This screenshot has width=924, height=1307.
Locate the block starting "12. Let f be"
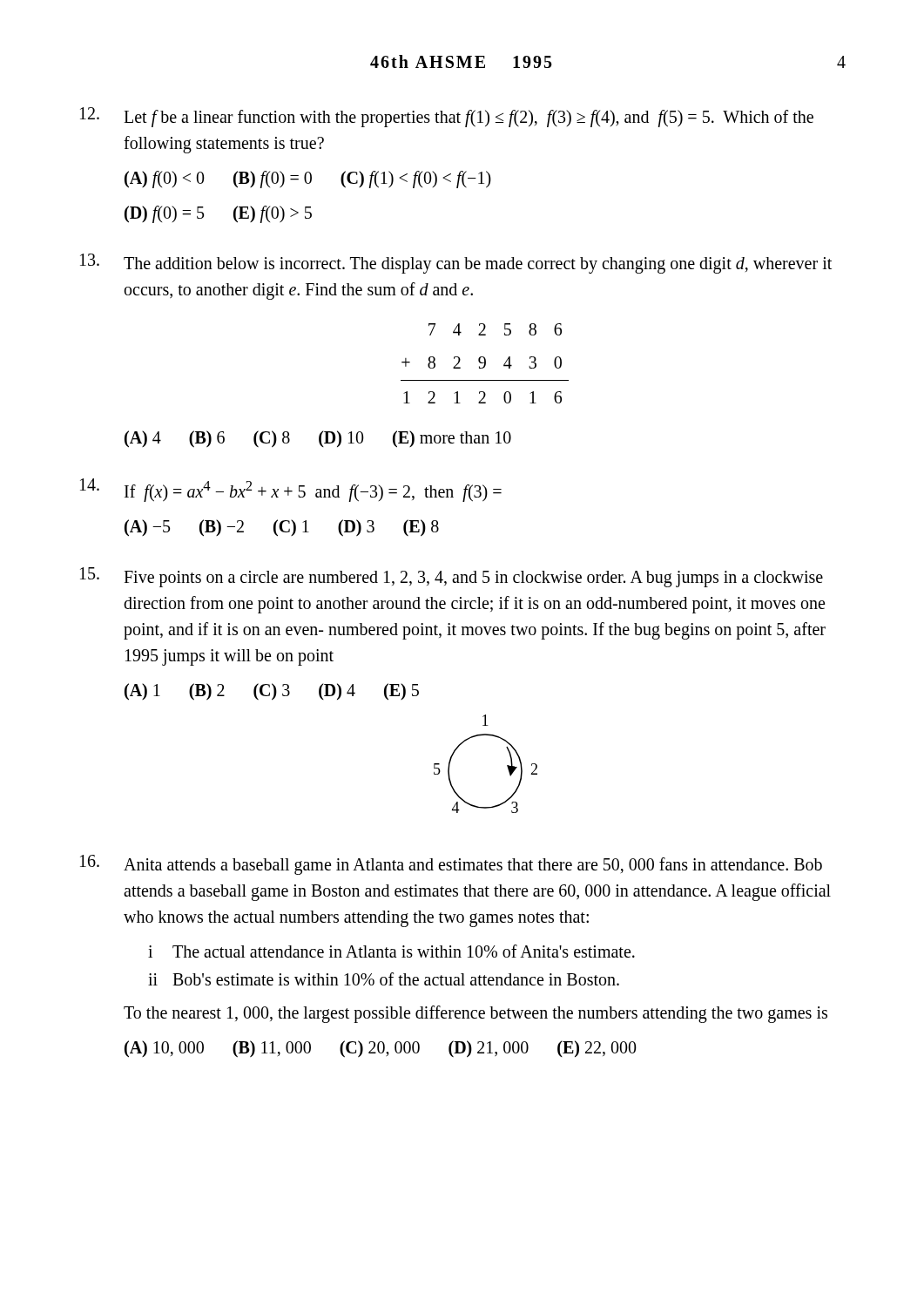click(x=462, y=165)
